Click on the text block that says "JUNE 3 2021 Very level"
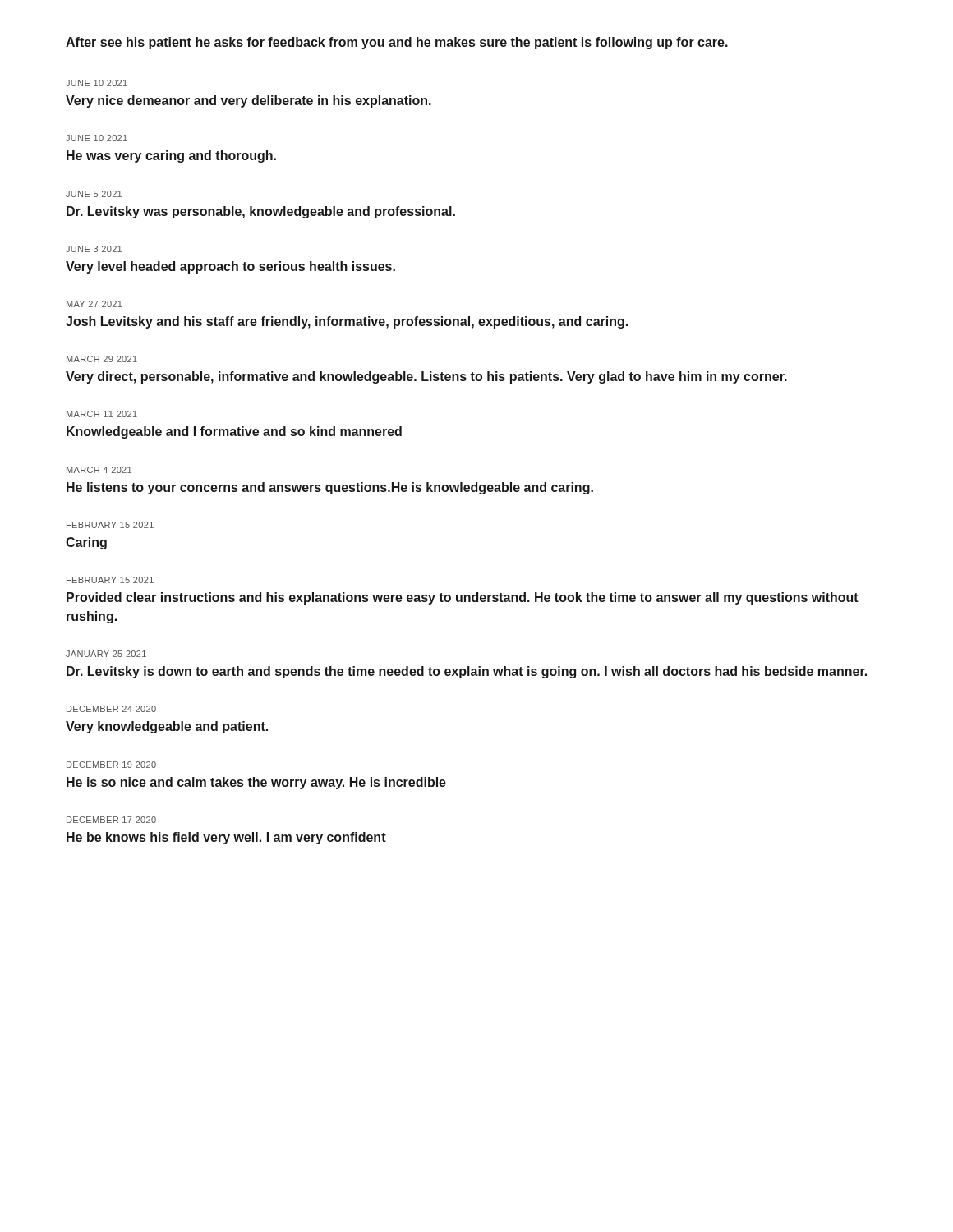Image resolution: width=953 pixels, height=1232 pixels. click(94, 249)
